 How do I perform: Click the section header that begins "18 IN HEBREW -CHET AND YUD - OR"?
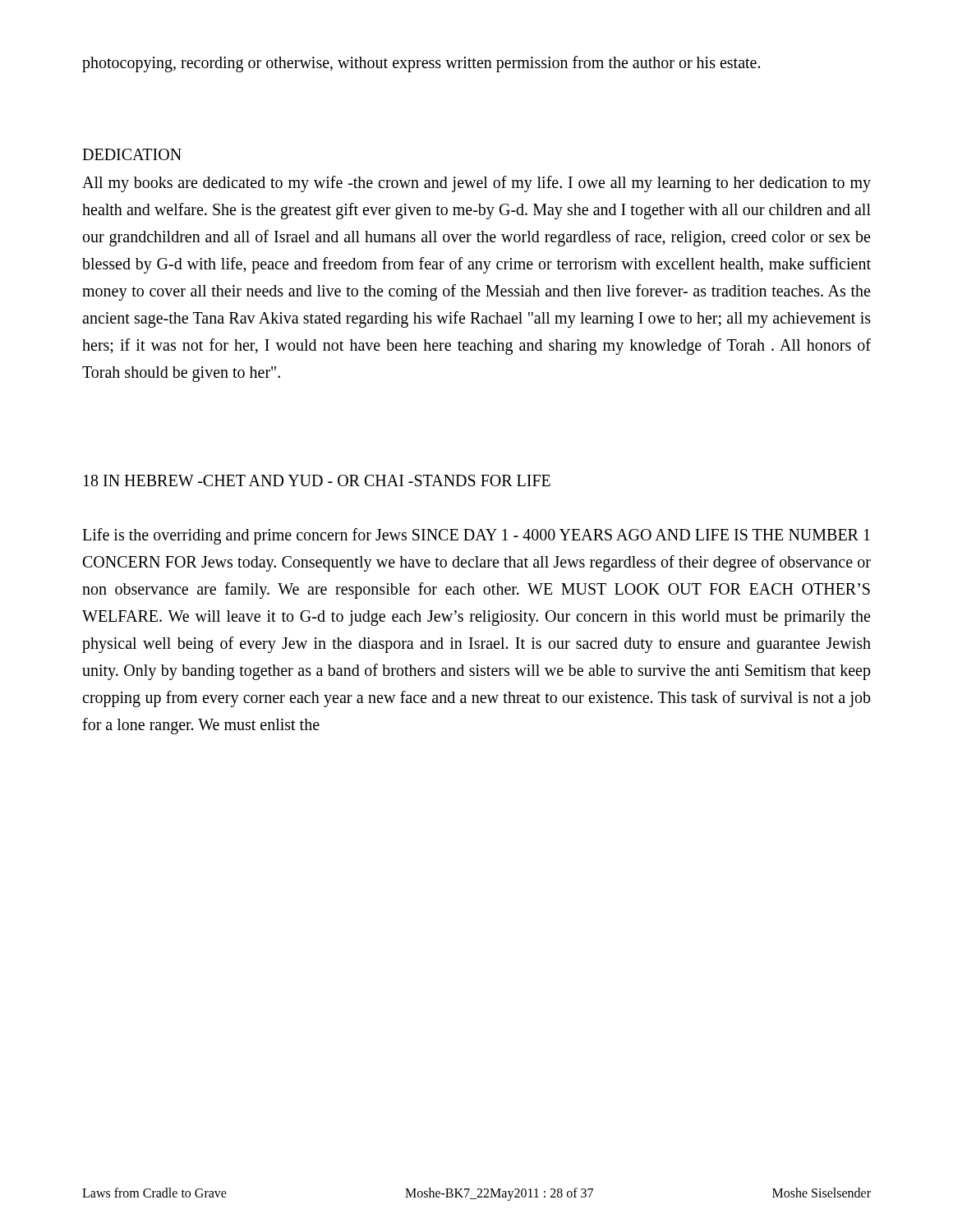coord(317,480)
